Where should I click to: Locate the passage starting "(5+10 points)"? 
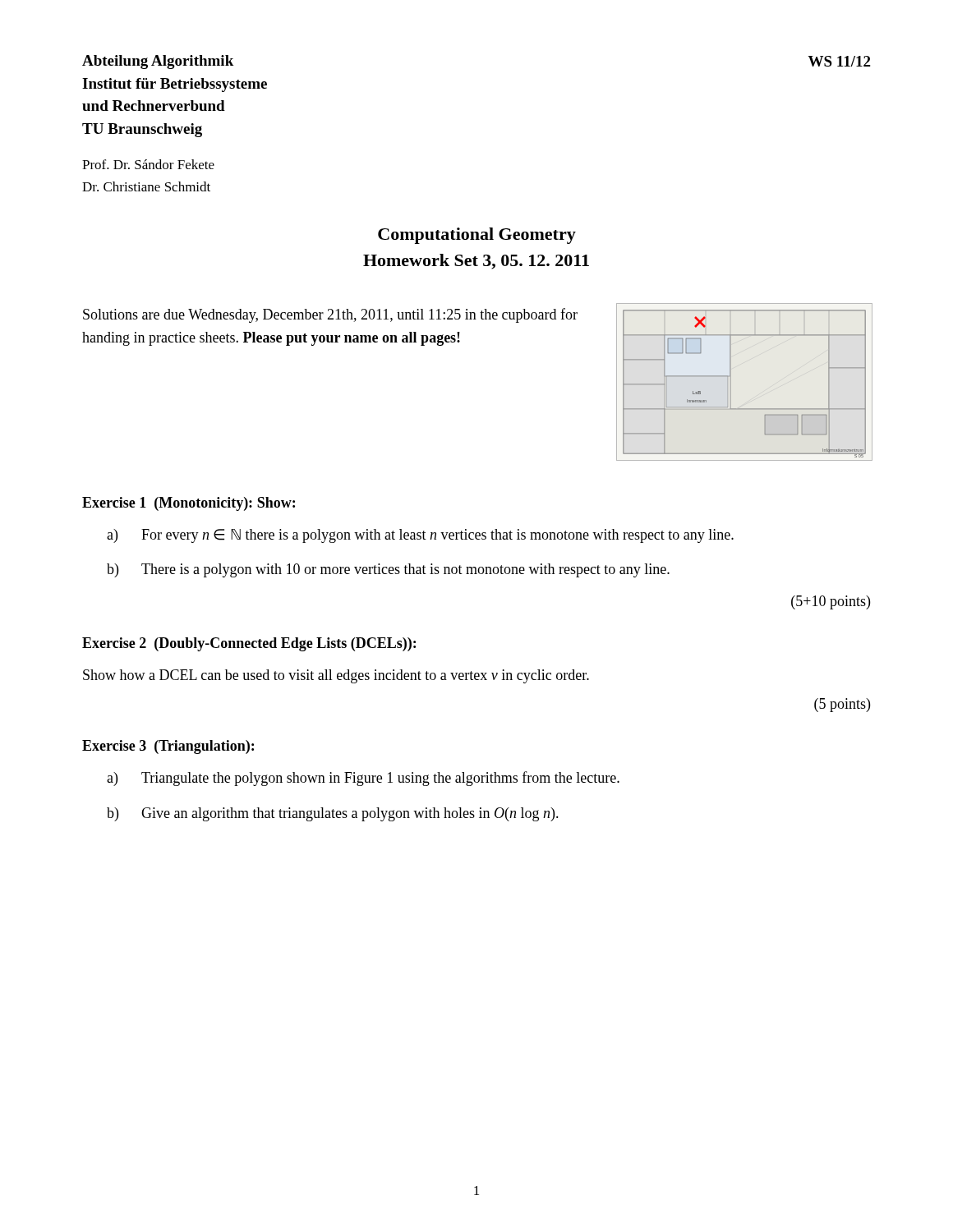[831, 601]
